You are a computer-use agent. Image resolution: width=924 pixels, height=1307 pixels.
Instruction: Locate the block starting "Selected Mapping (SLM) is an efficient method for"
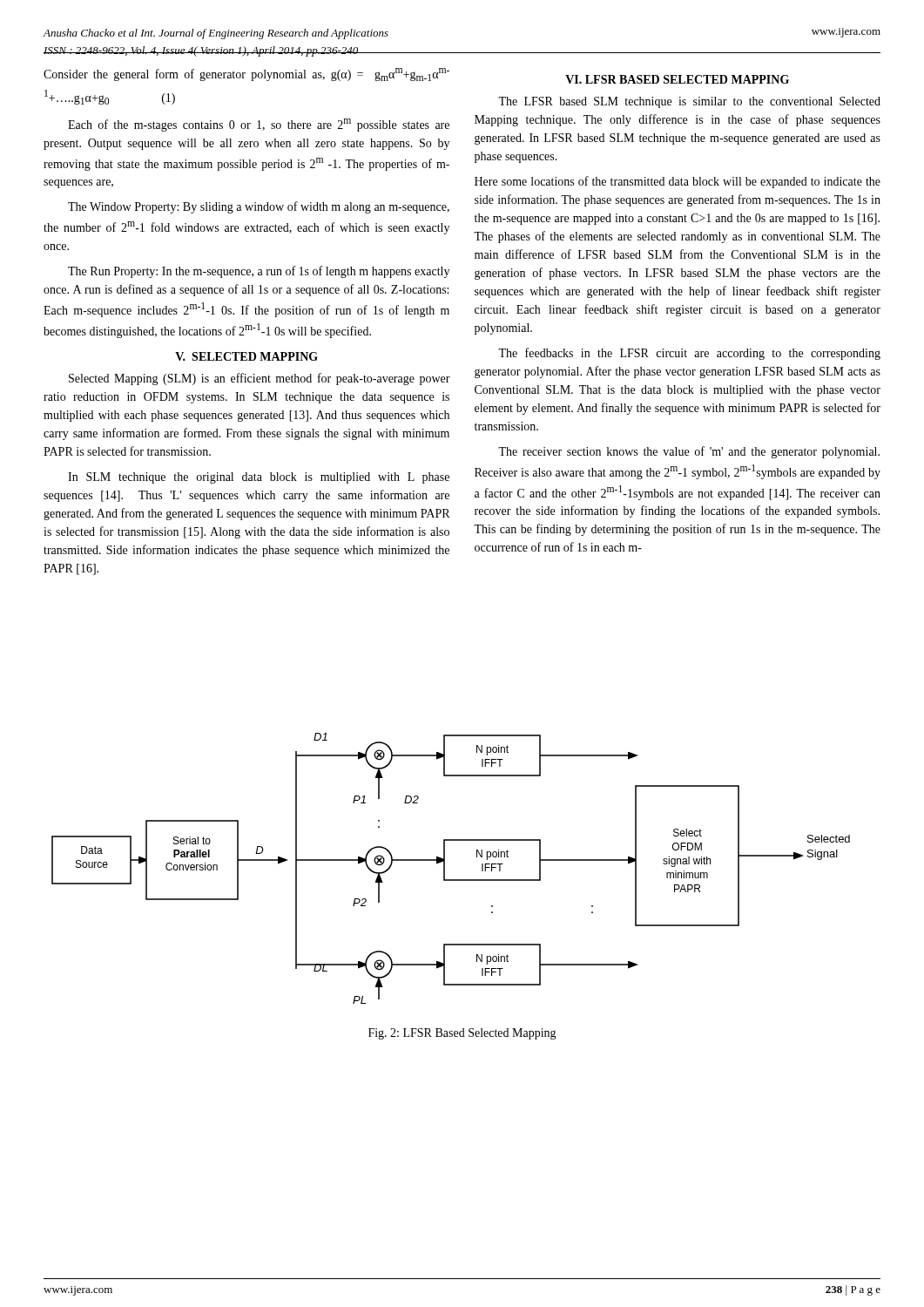point(247,415)
